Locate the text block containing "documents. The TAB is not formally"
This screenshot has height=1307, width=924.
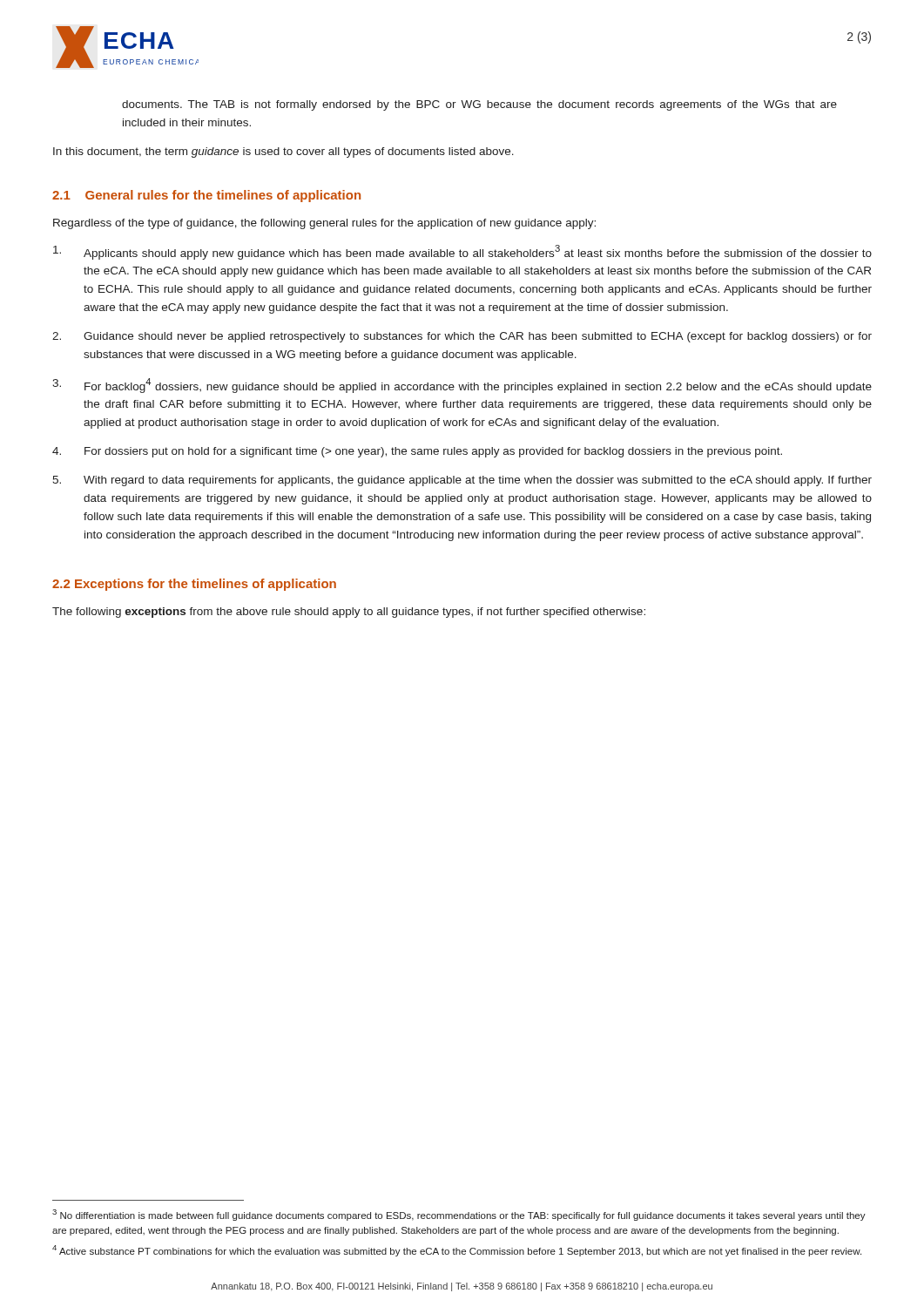[479, 113]
